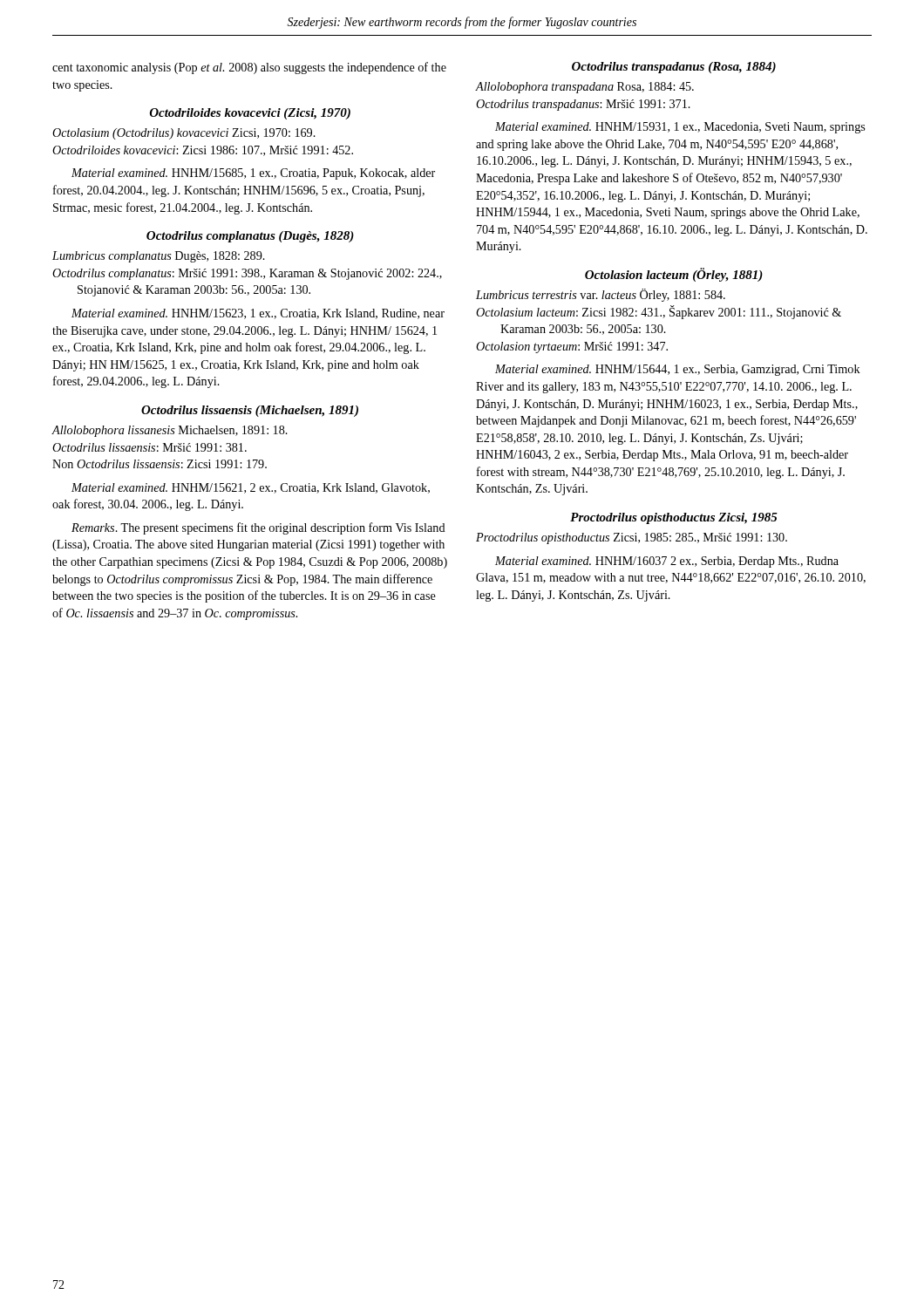
Task: Find the block on this page that starts "Material examined. HNHM/15931, 1 ex., Macedonia, Sveti"
Action: point(672,186)
